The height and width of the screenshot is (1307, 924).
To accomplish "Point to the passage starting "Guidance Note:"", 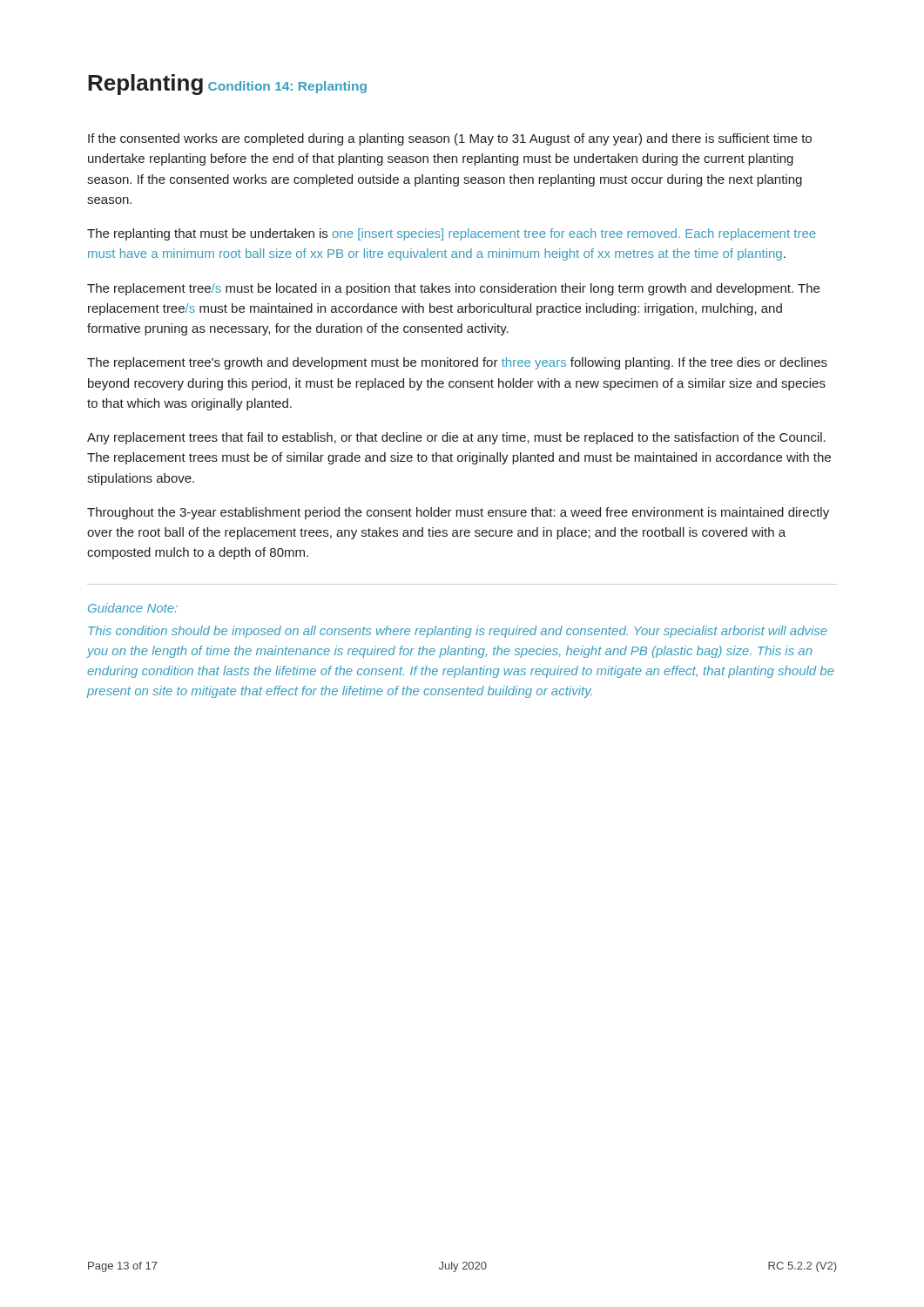I will 133,608.
